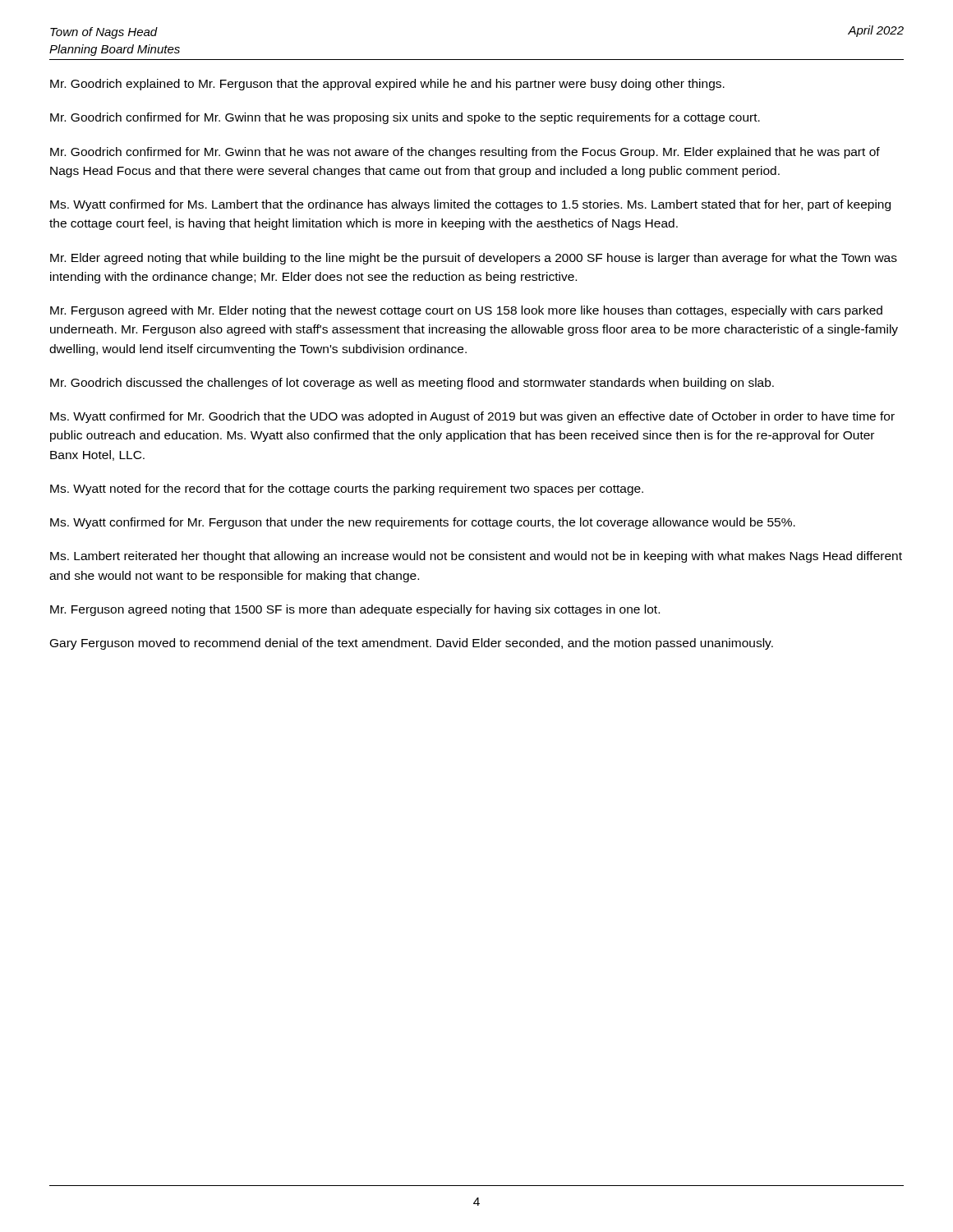Viewport: 953px width, 1232px height.
Task: Locate the text starting "Mr. Goodrich discussed the challenges"
Action: coord(412,382)
